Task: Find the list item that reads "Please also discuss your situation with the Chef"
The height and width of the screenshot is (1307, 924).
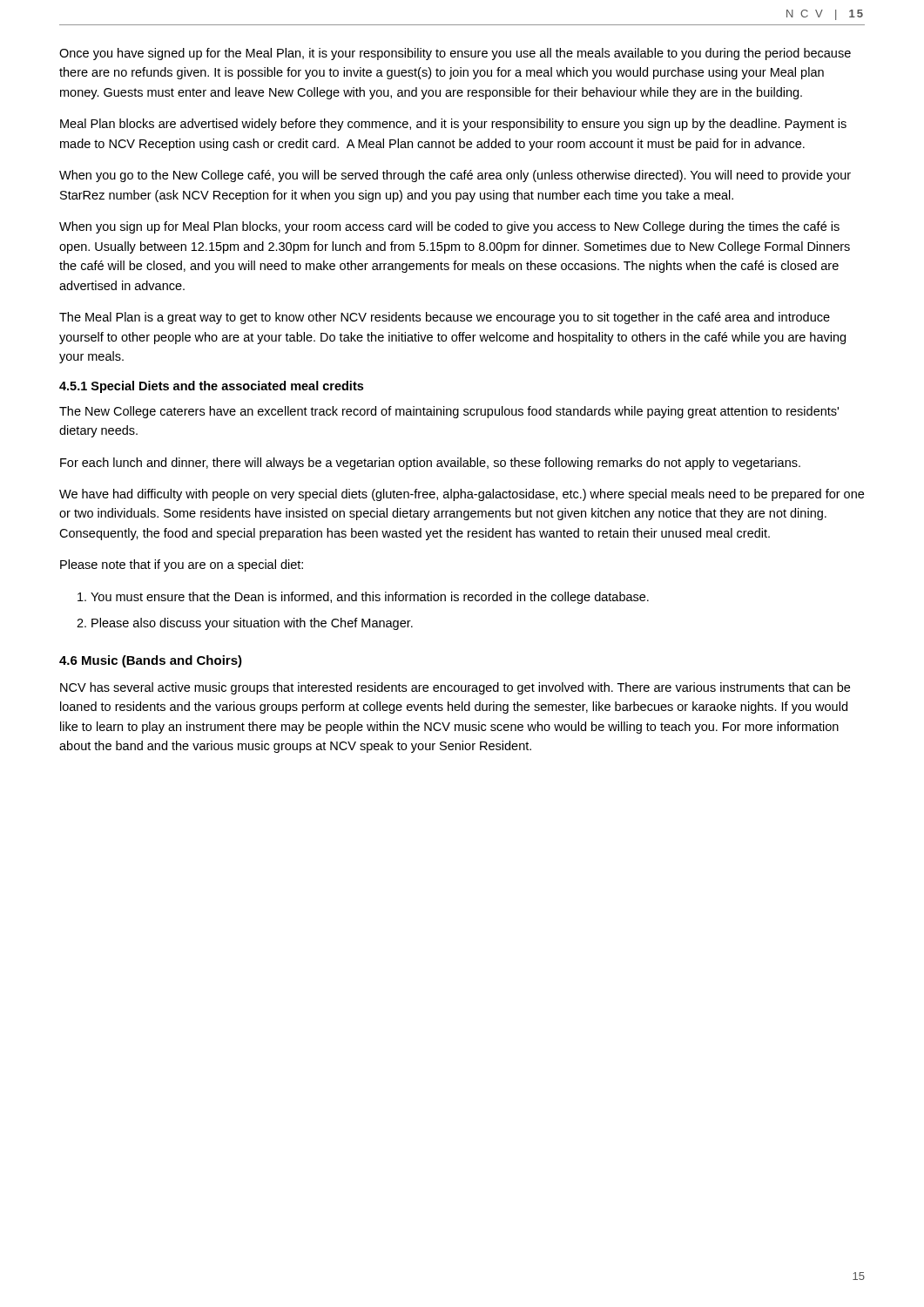Action: (252, 623)
